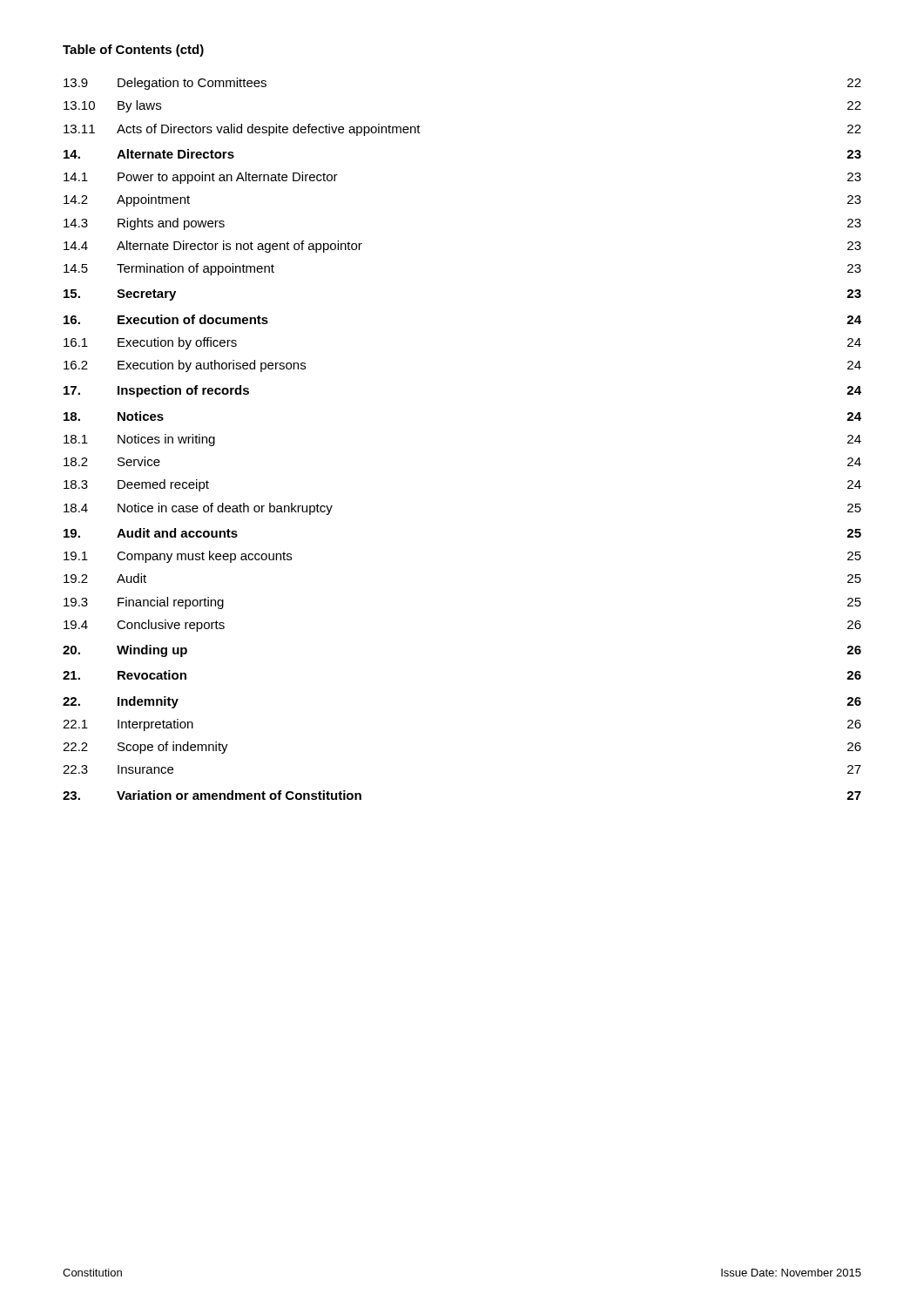Locate the text "23. Variation or amendment of Constitution 27"

pos(240,795)
